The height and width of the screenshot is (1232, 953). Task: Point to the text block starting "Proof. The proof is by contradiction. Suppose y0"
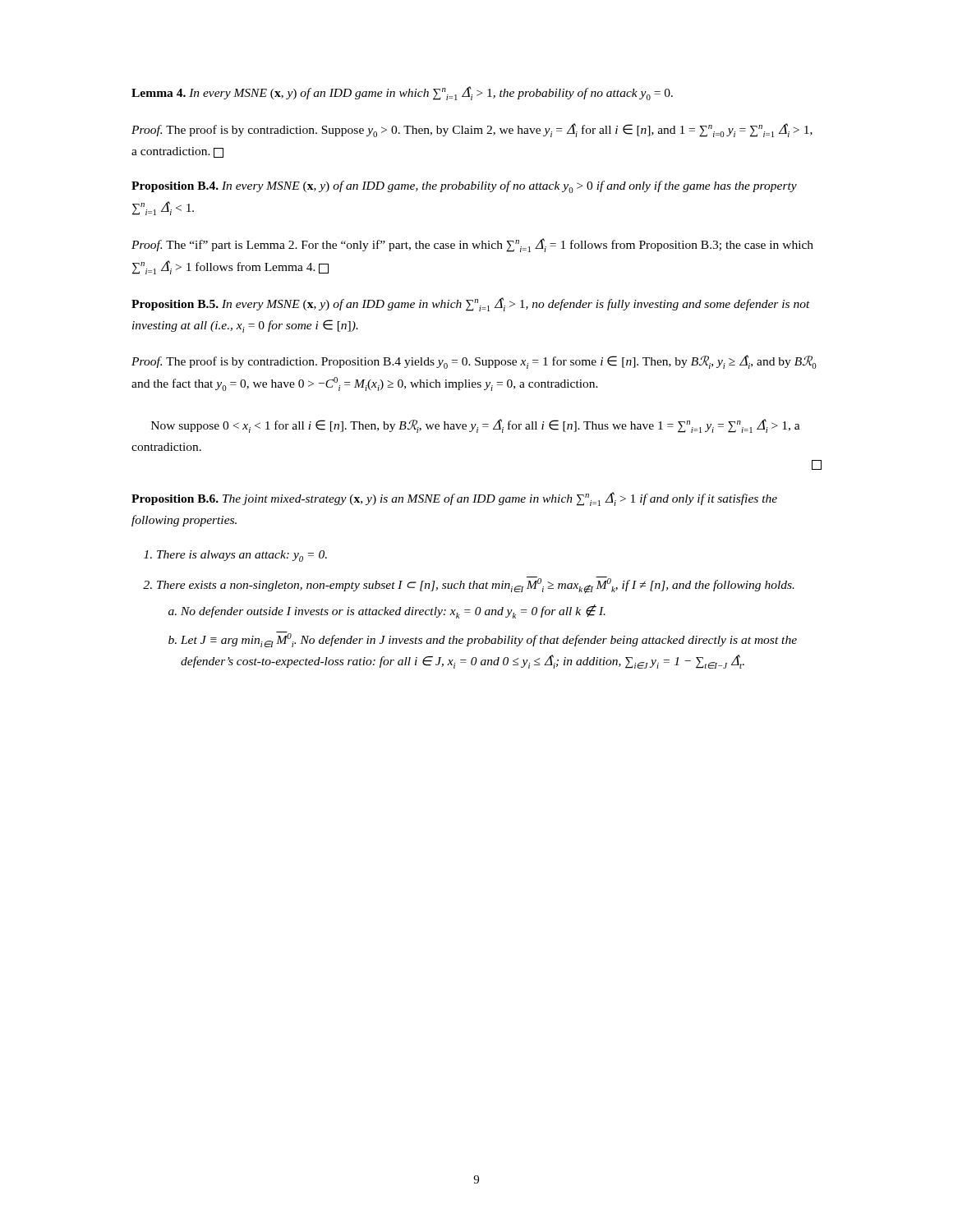click(x=472, y=139)
